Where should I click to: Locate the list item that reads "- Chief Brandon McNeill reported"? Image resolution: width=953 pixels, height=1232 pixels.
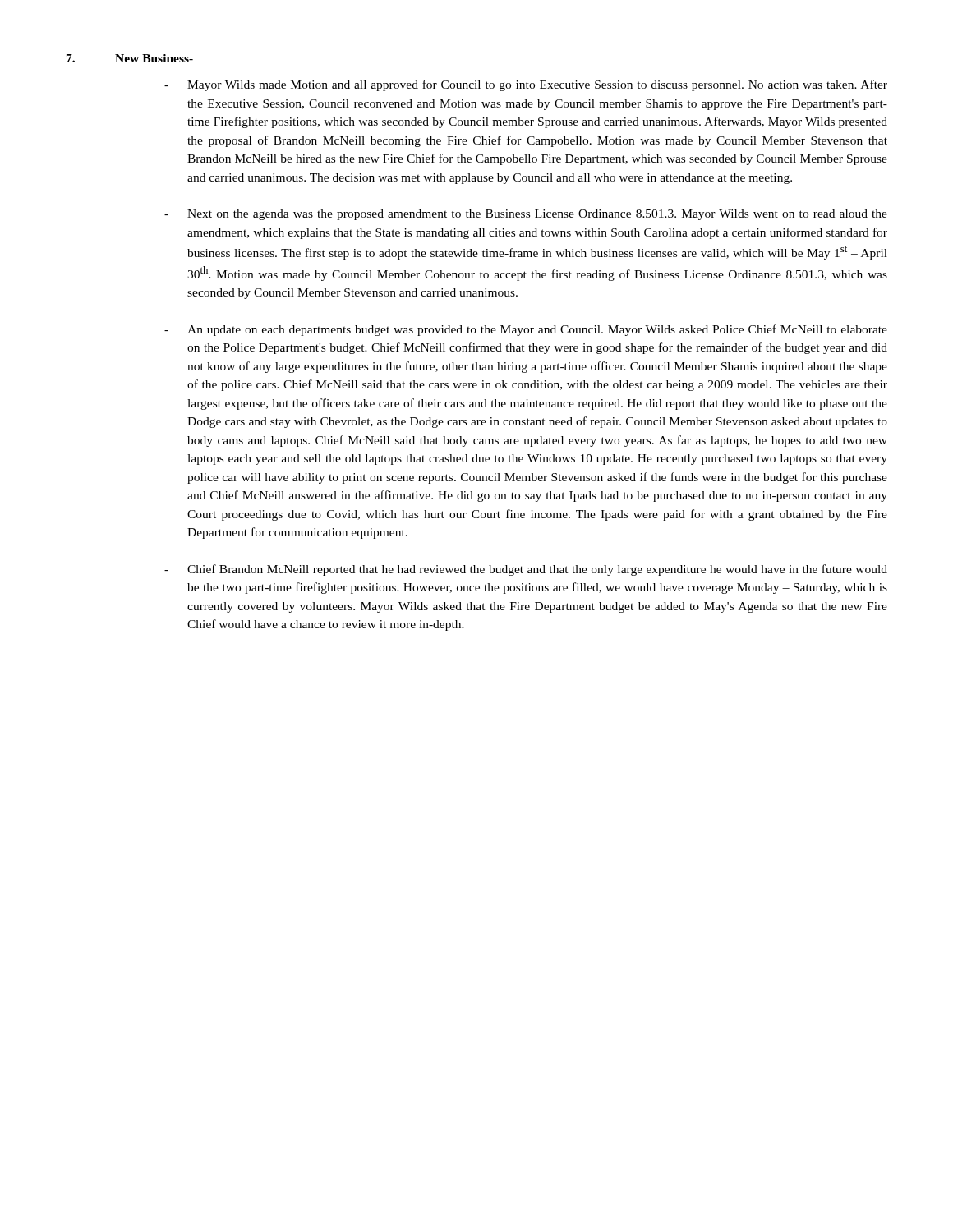click(x=526, y=597)
